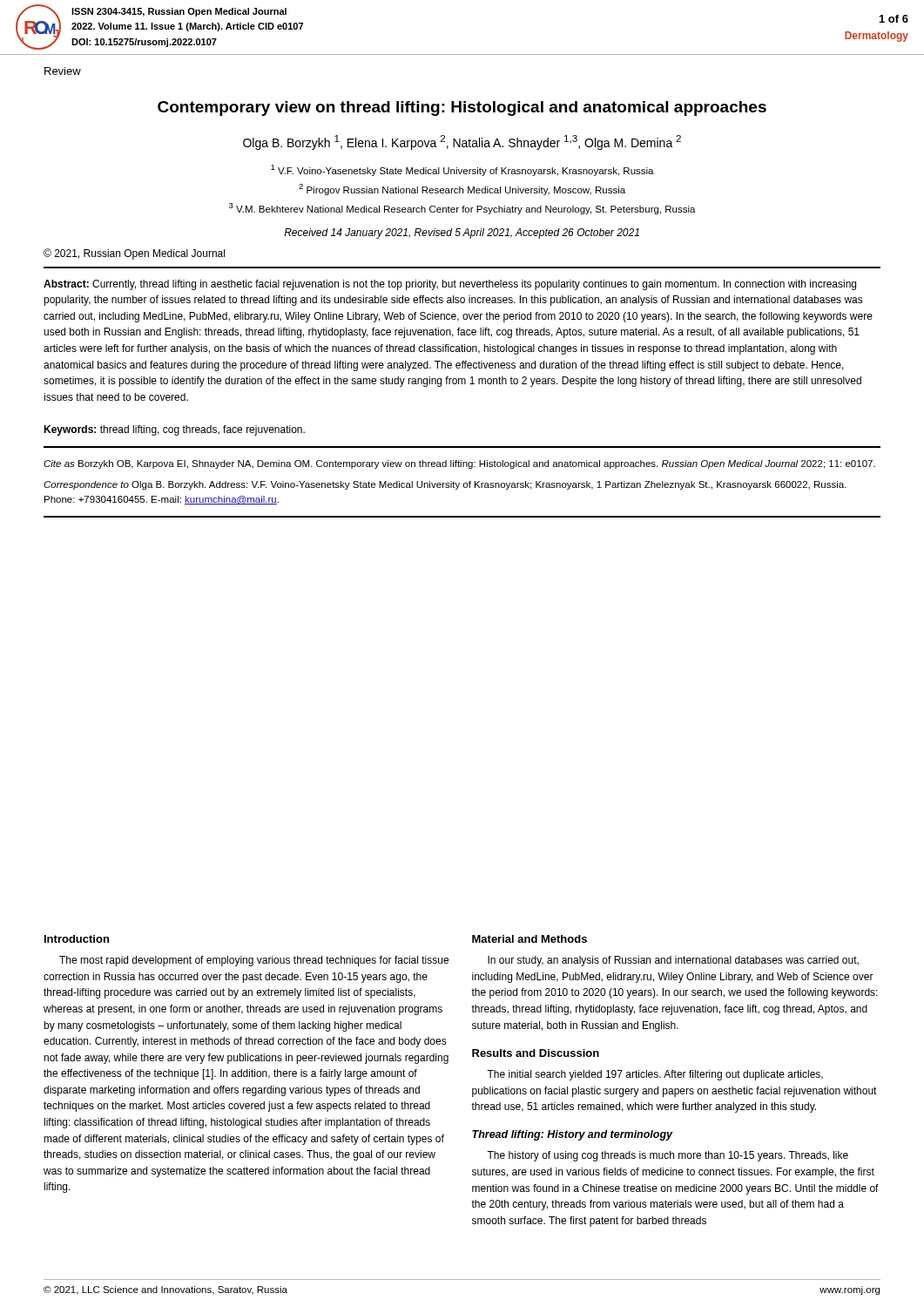Locate the block of text that opens with "Olga B. Borzykh 1, Elena"
Image resolution: width=924 pixels, height=1307 pixels.
462,141
